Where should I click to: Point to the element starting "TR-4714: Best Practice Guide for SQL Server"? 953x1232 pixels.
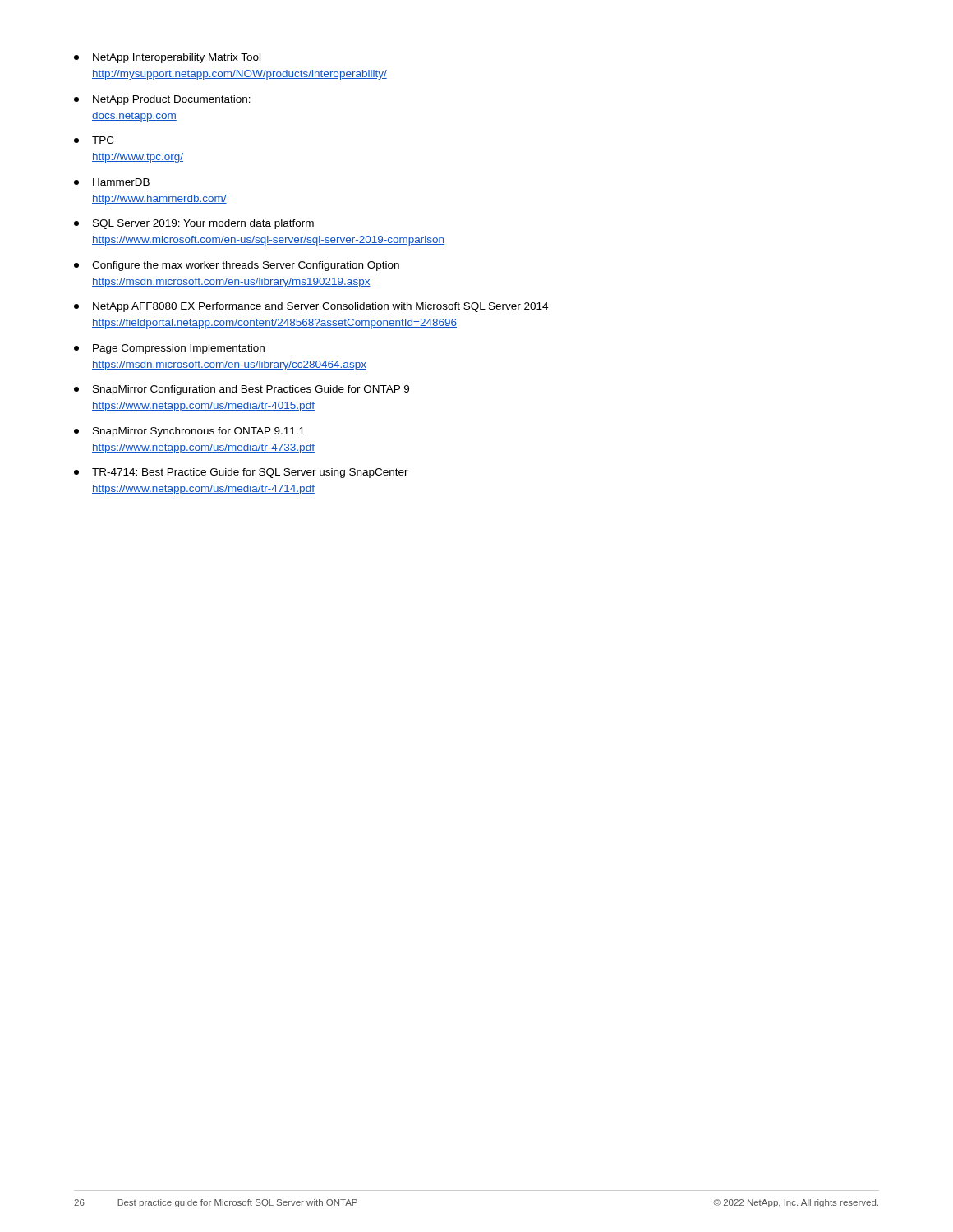241,473
